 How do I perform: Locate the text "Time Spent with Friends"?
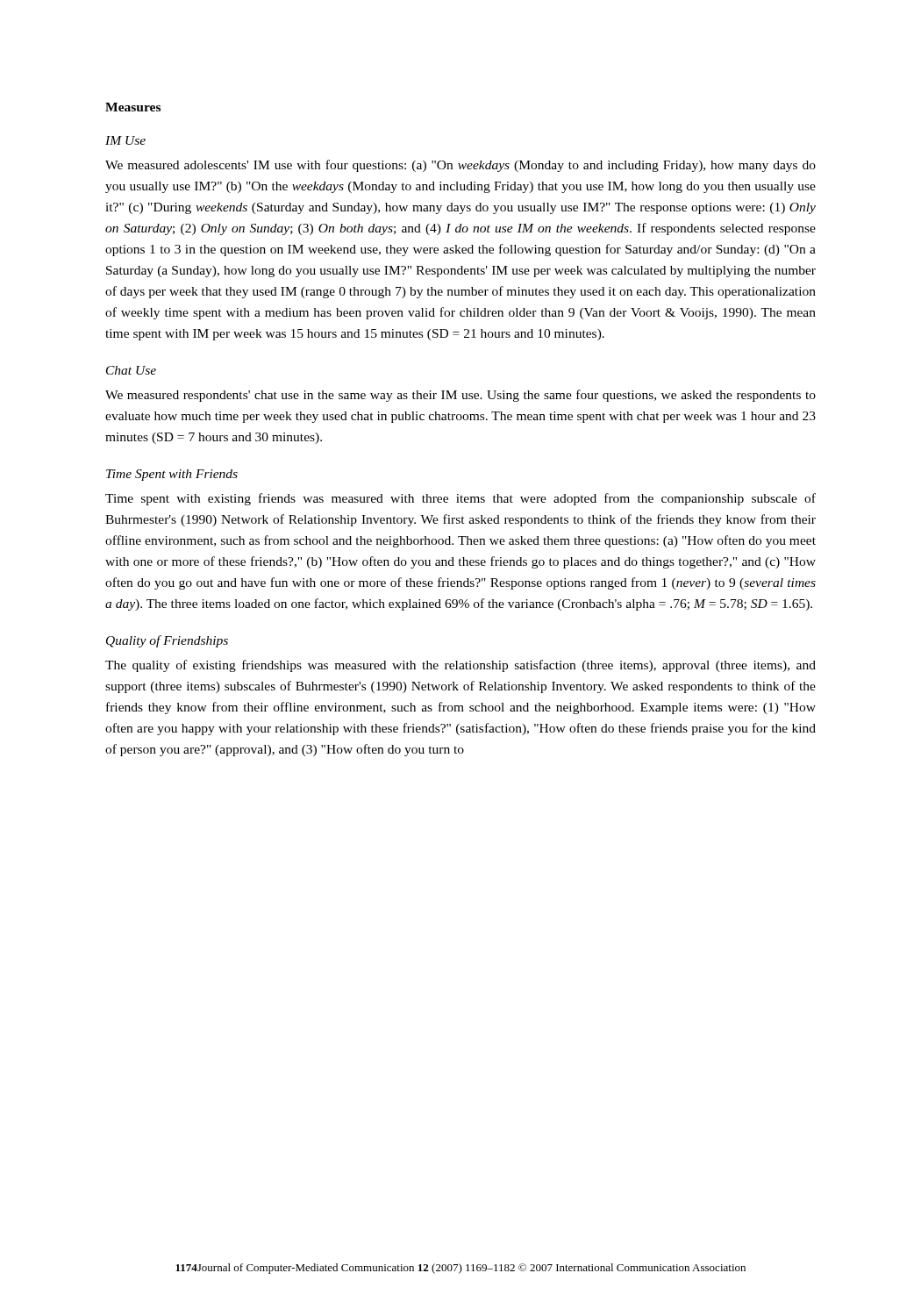(x=172, y=474)
